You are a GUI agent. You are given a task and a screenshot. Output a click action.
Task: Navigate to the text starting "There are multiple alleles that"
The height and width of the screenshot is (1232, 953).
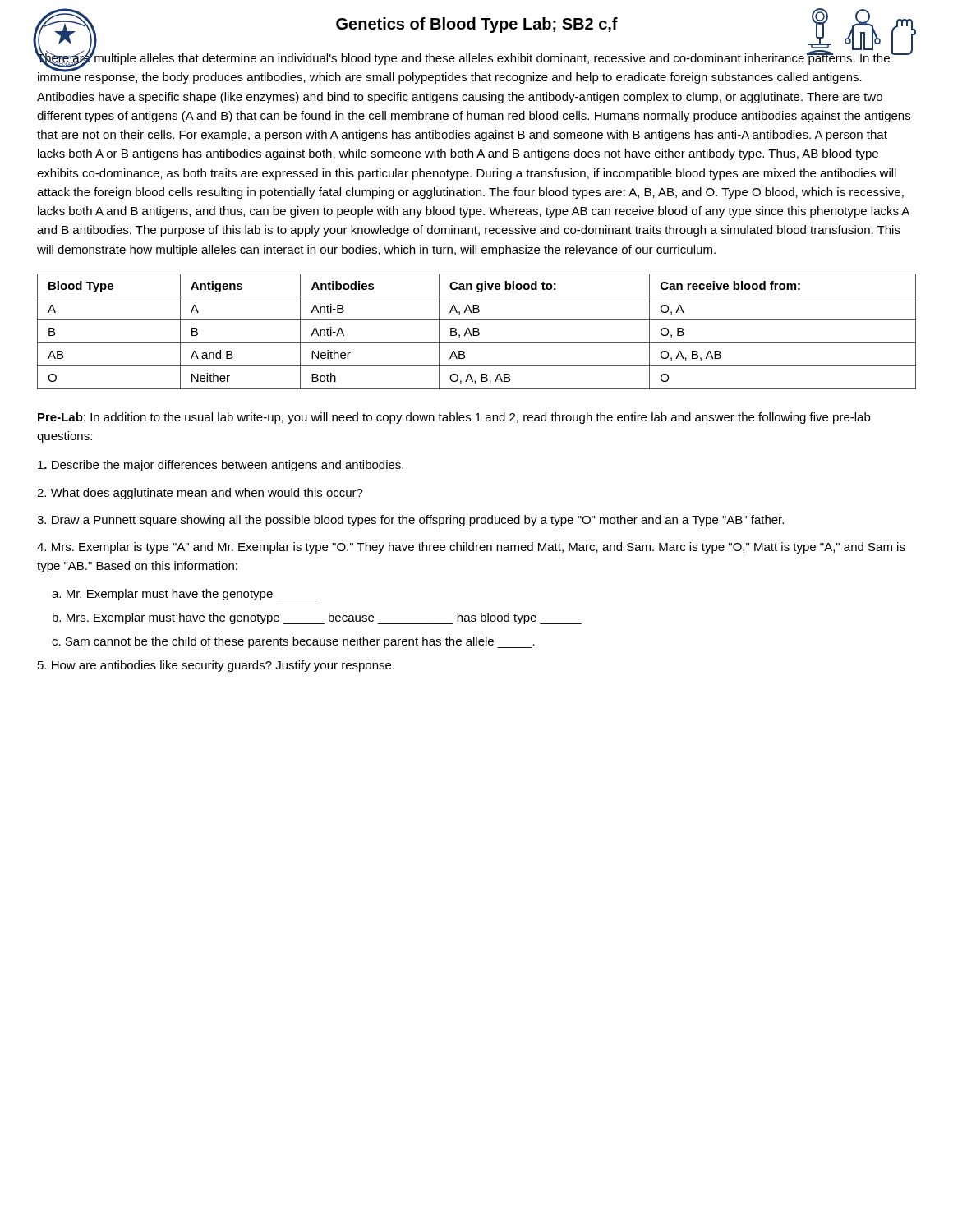[474, 153]
